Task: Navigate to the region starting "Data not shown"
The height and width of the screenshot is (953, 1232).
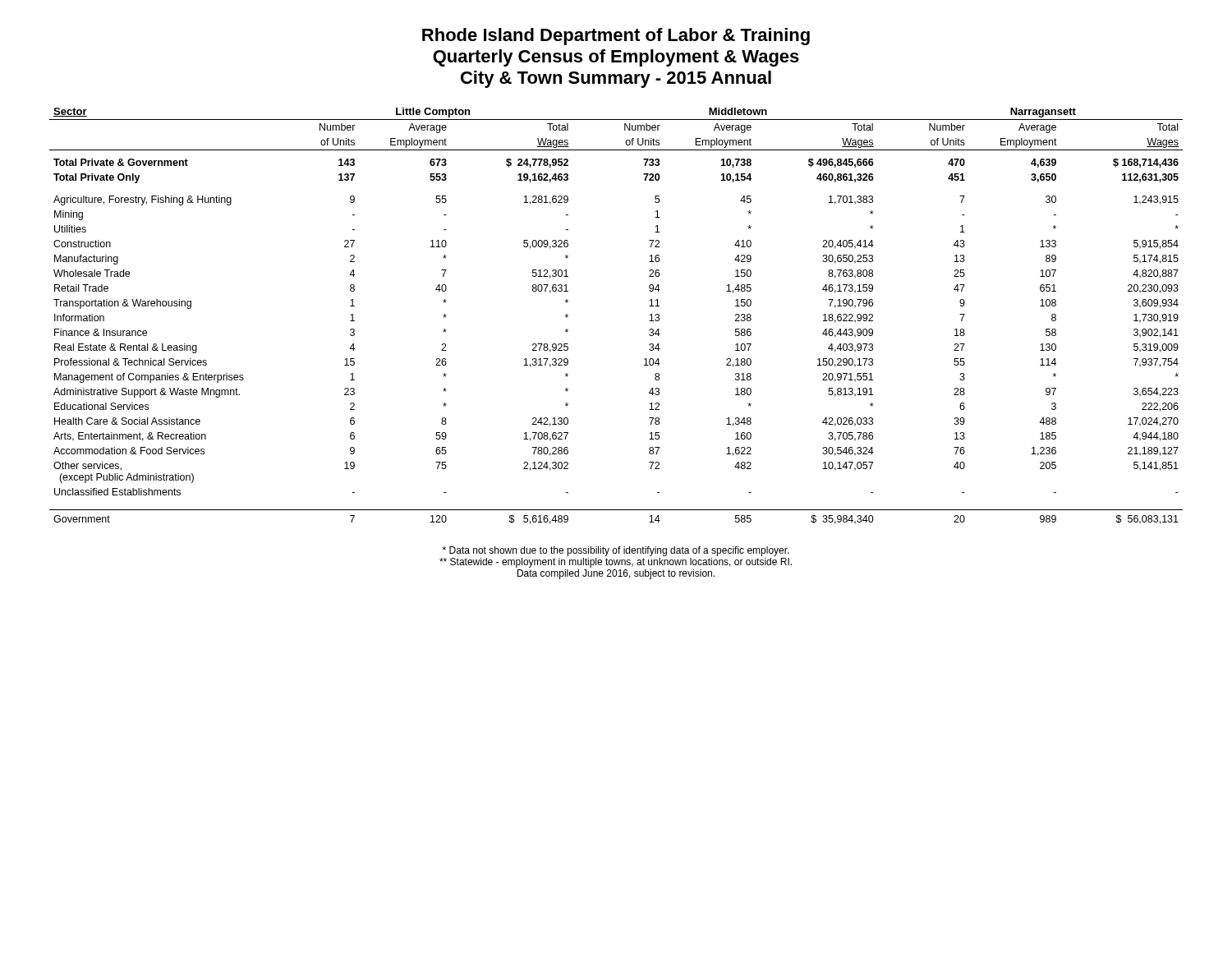Action: click(616, 550)
